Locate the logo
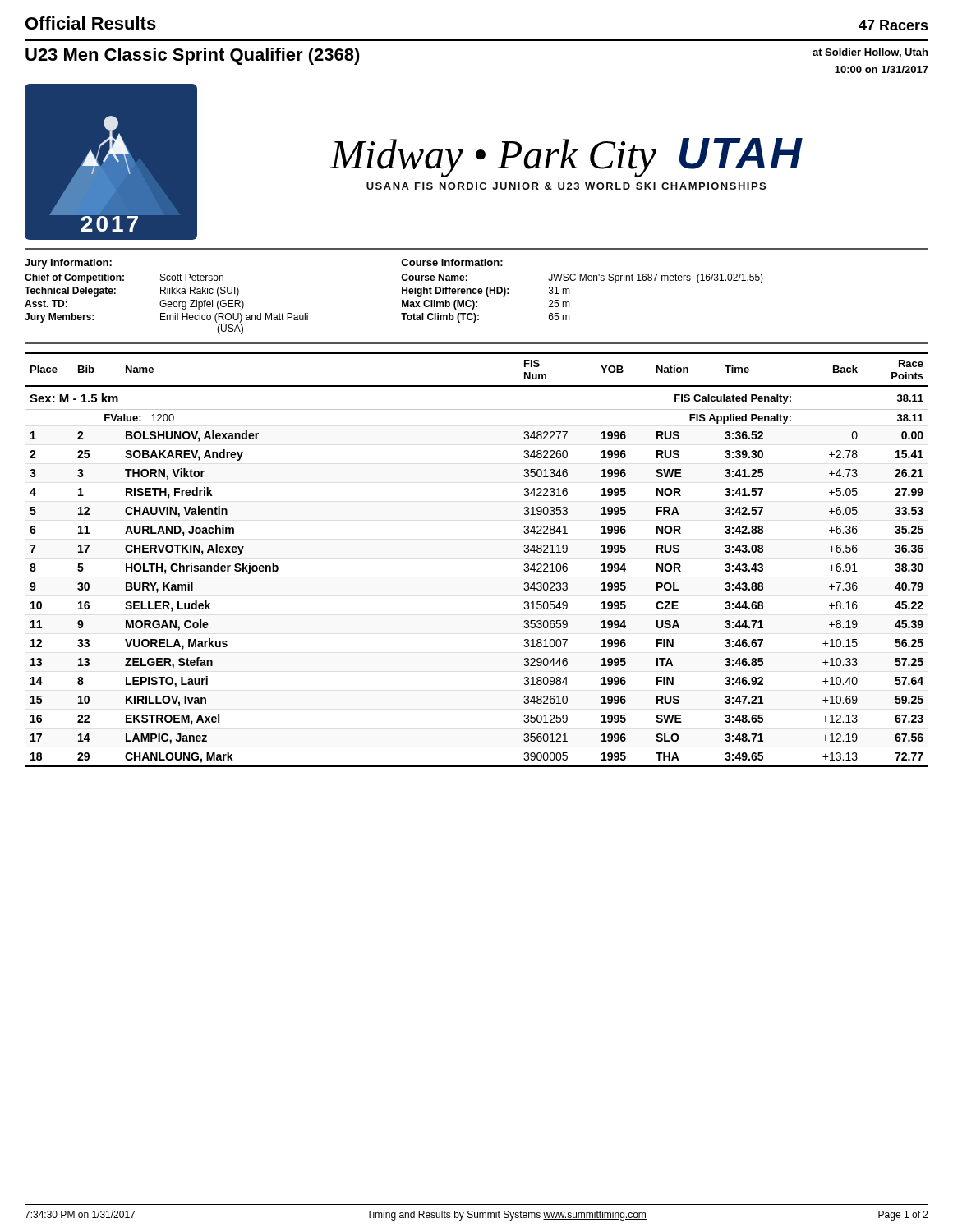Screen dimensions: 1232x953 (476, 161)
